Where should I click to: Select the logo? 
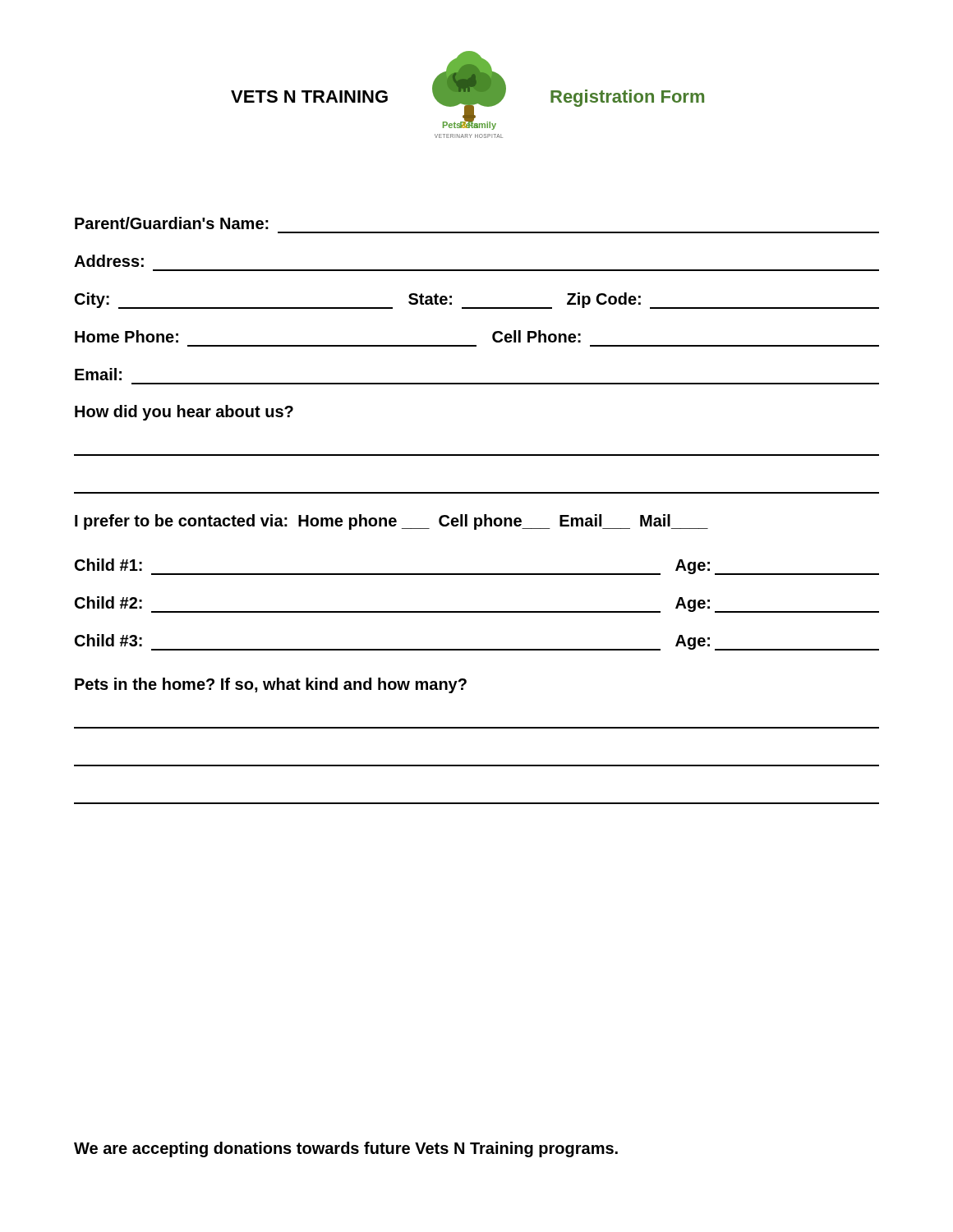point(476,97)
